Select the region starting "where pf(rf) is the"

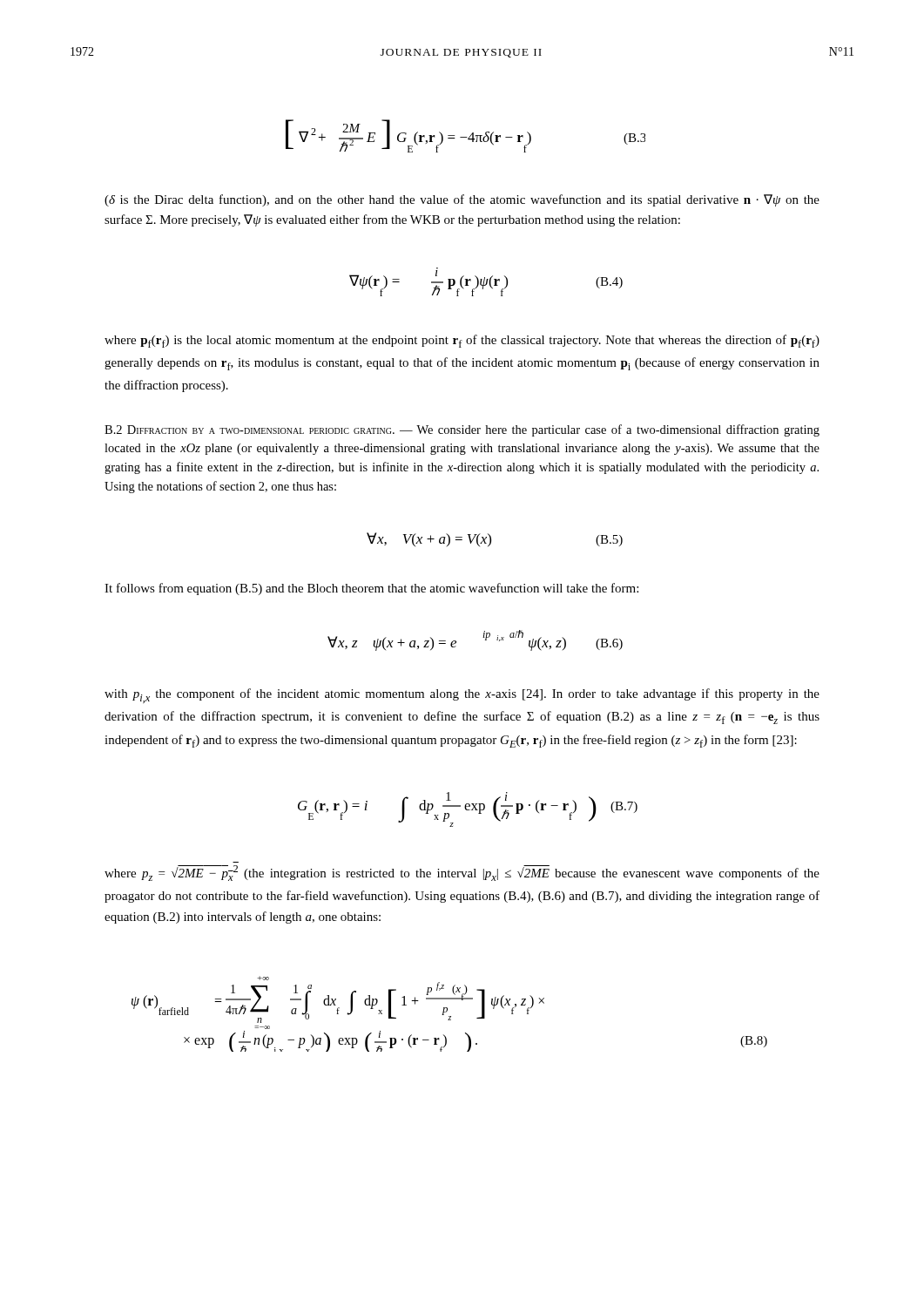coord(462,362)
